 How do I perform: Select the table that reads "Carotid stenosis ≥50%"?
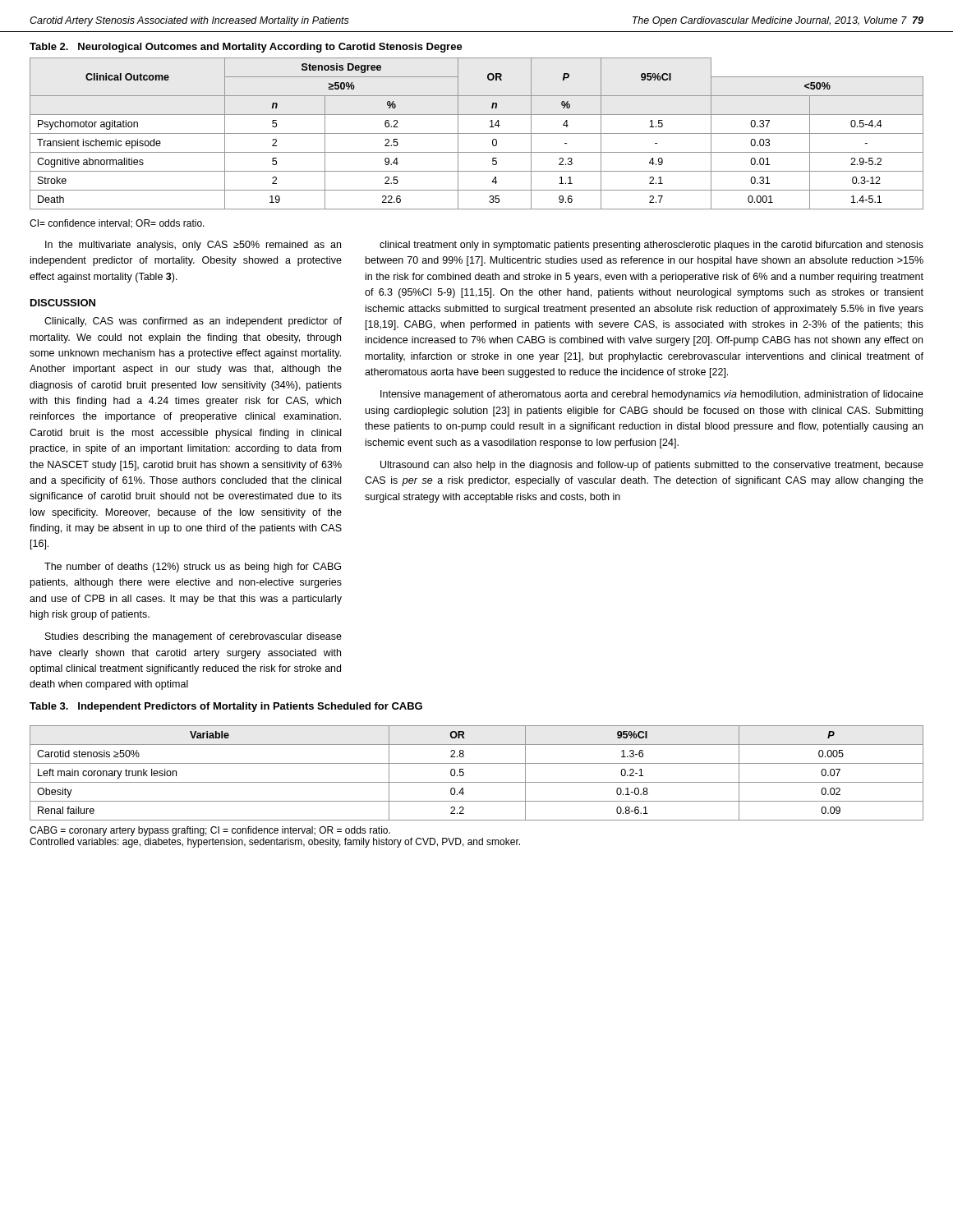pos(476,773)
